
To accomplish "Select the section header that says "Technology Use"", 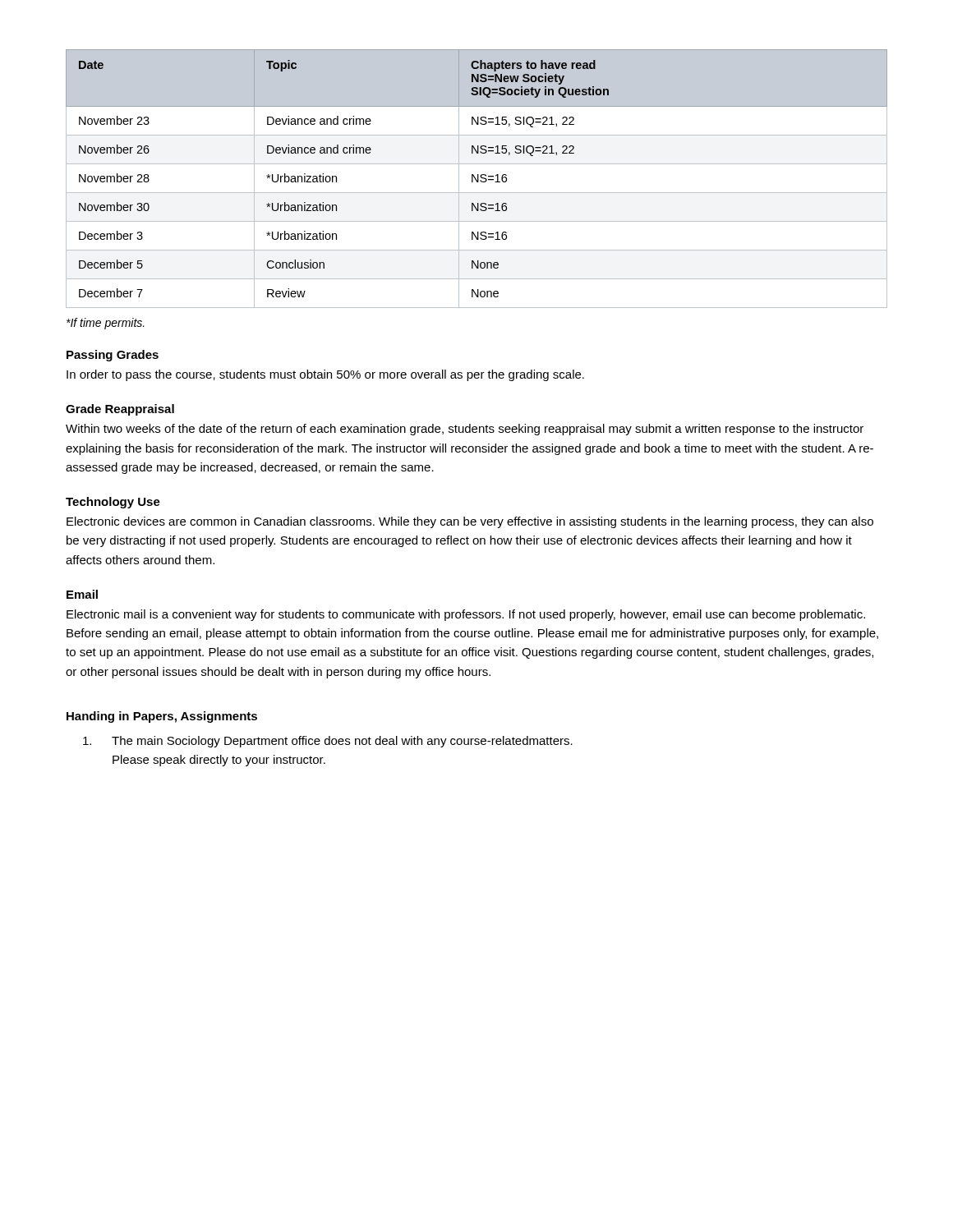I will 113,501.
